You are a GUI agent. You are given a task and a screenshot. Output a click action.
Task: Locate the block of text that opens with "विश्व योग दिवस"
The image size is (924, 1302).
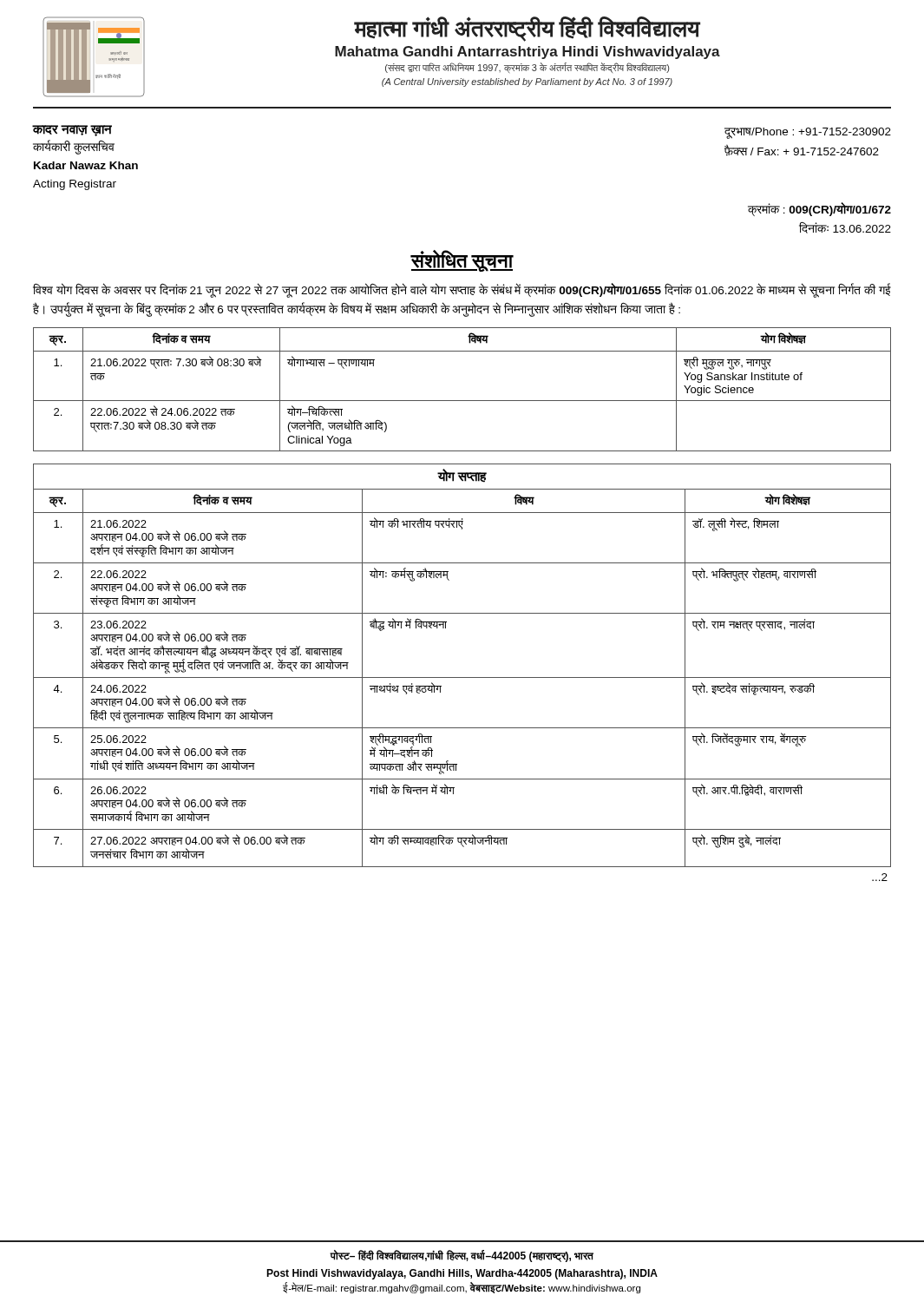[462, 300]
